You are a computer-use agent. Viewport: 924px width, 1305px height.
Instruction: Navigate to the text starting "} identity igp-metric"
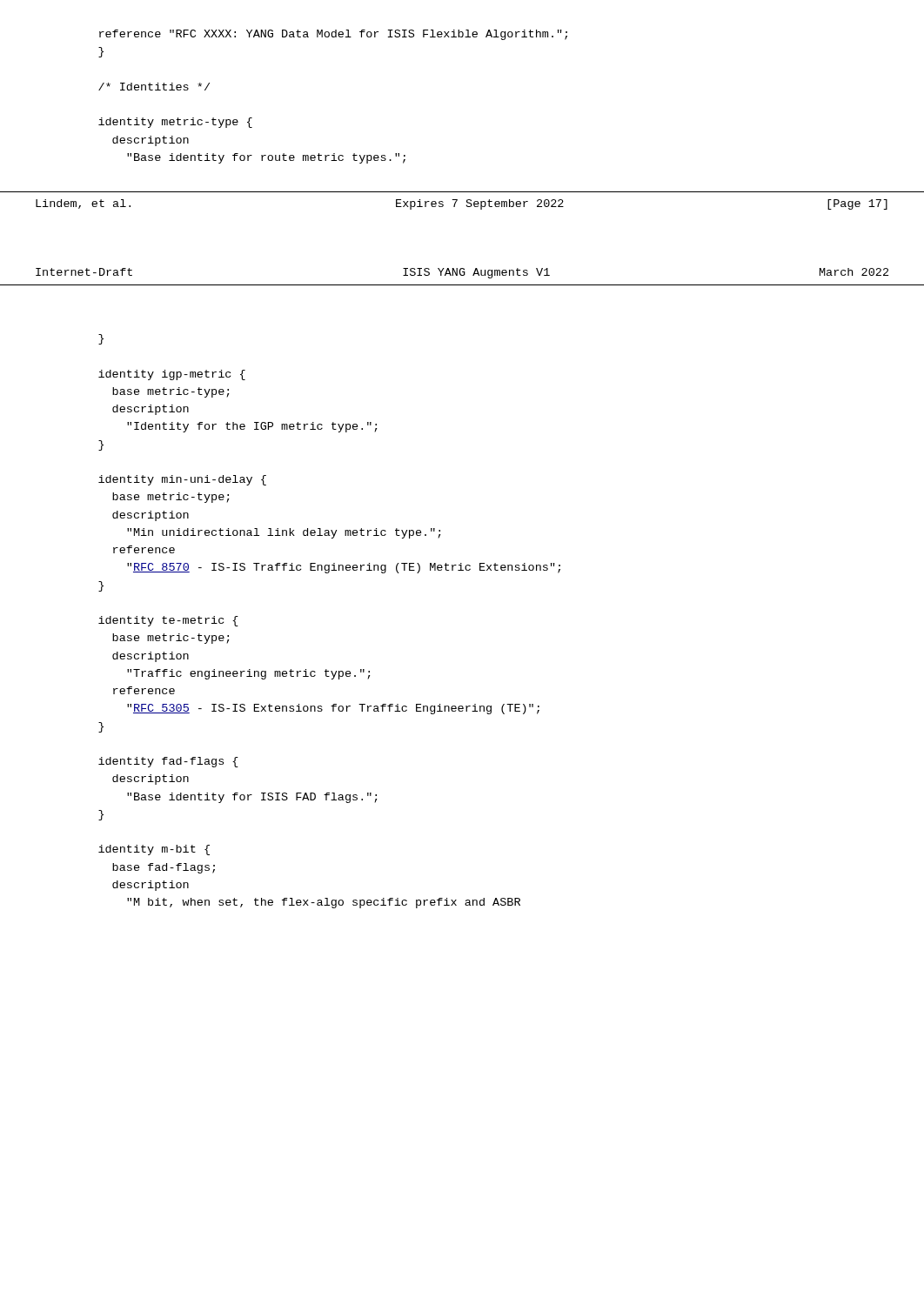(101, 339)
